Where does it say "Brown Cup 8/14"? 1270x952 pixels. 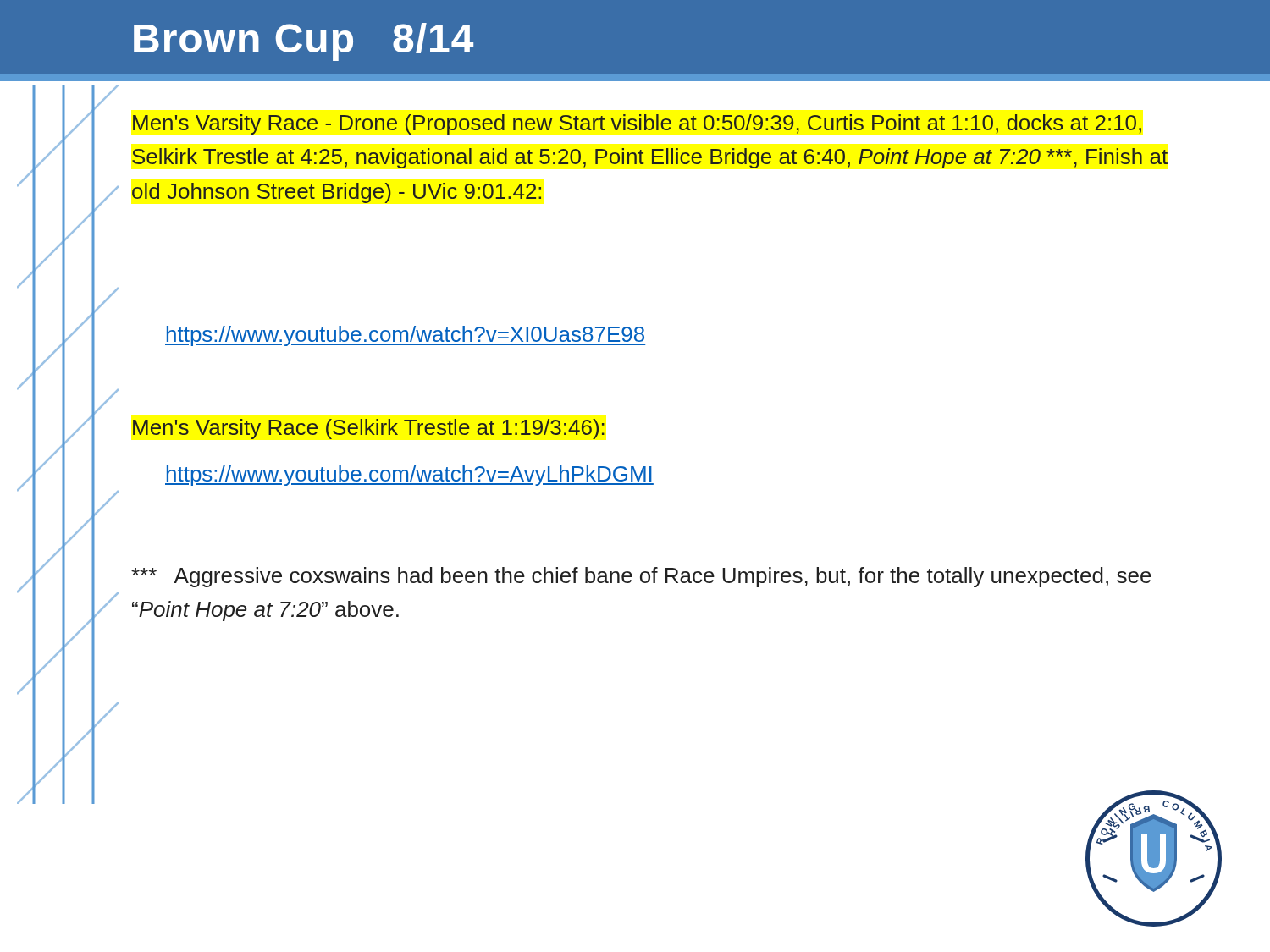[x=303, y=38]
